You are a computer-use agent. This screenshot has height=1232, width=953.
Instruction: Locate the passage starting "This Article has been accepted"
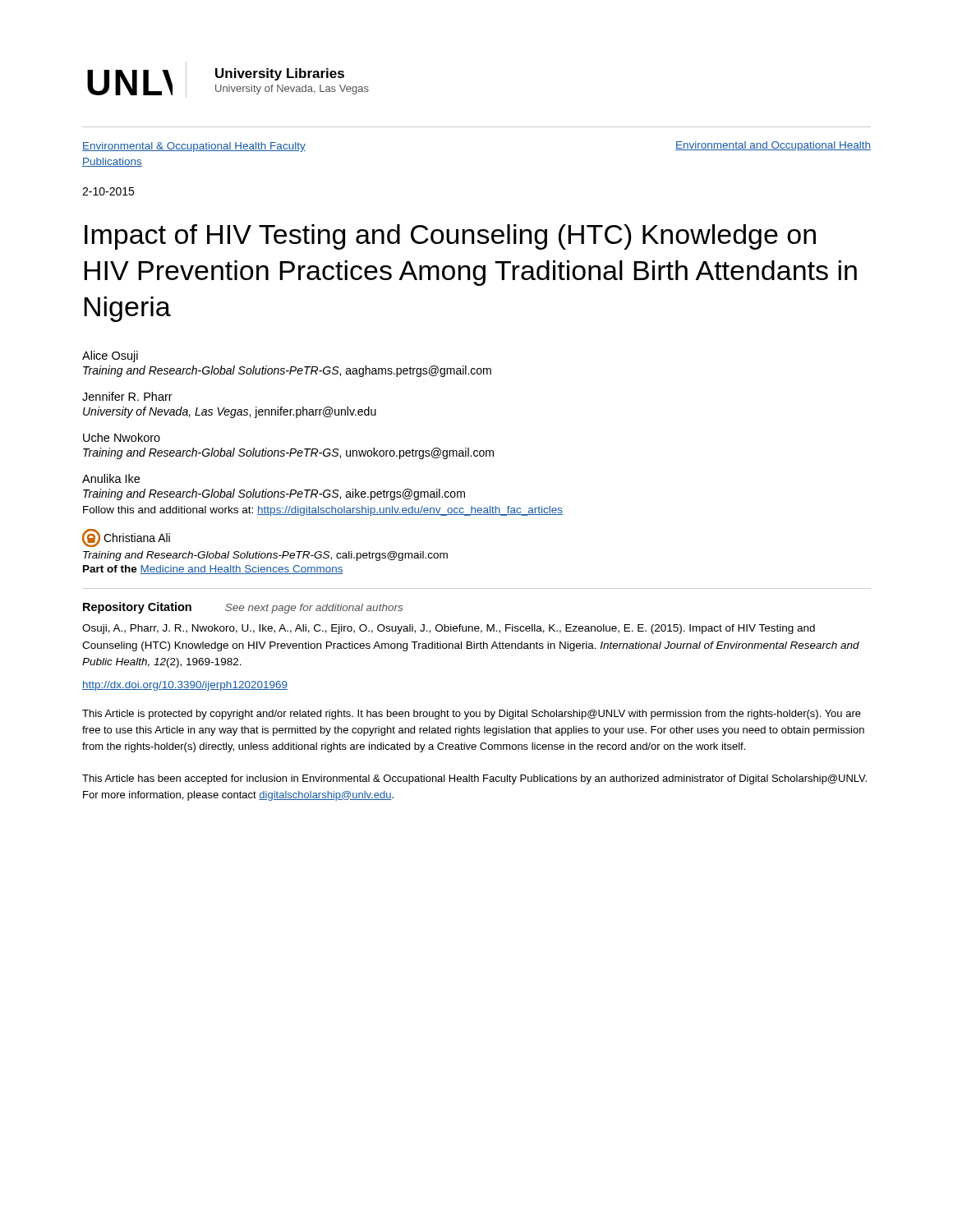[x=475, y=786]
